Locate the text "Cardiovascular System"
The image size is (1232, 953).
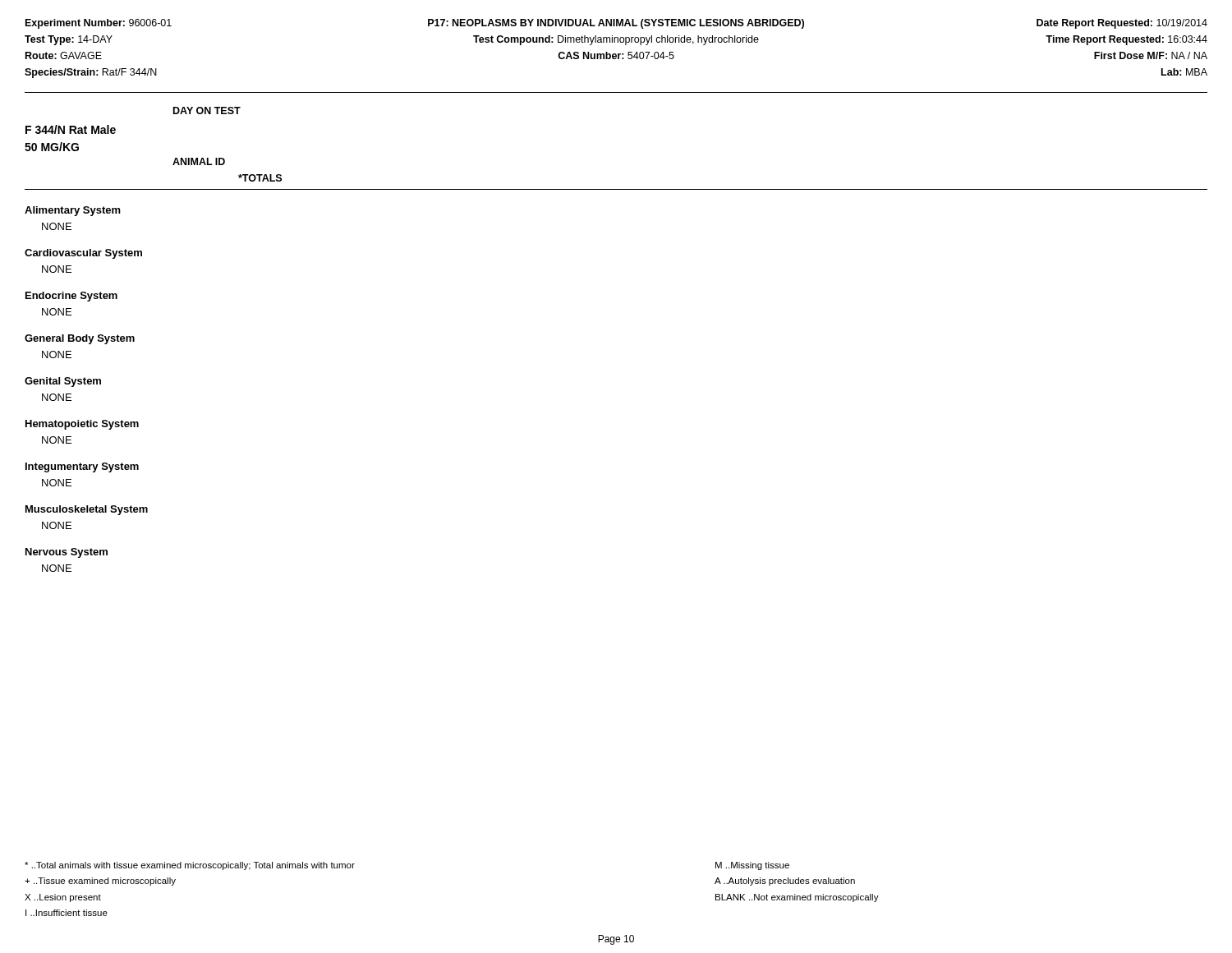tap(84, 253)
